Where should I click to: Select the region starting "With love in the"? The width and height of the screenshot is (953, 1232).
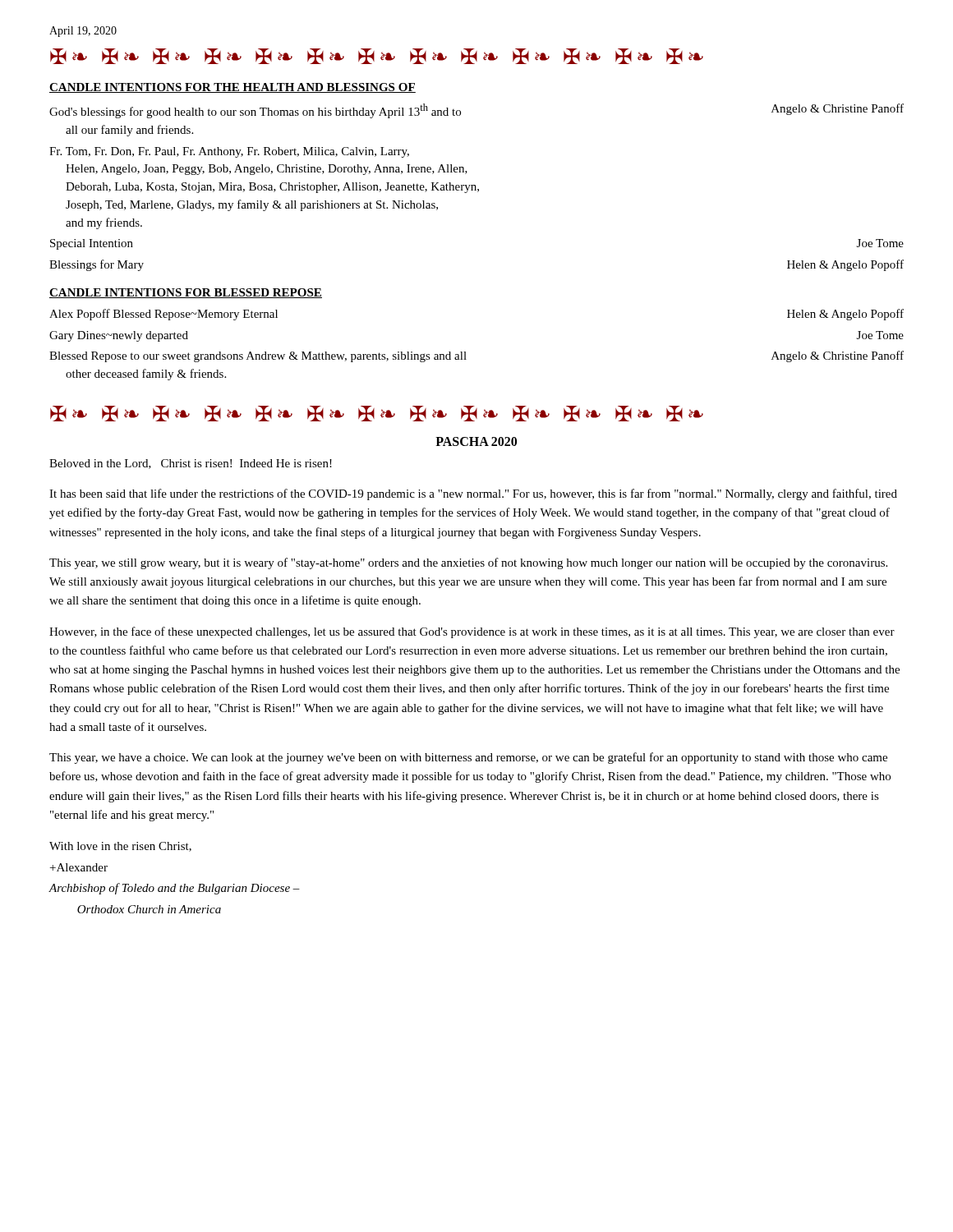point(174,877)
